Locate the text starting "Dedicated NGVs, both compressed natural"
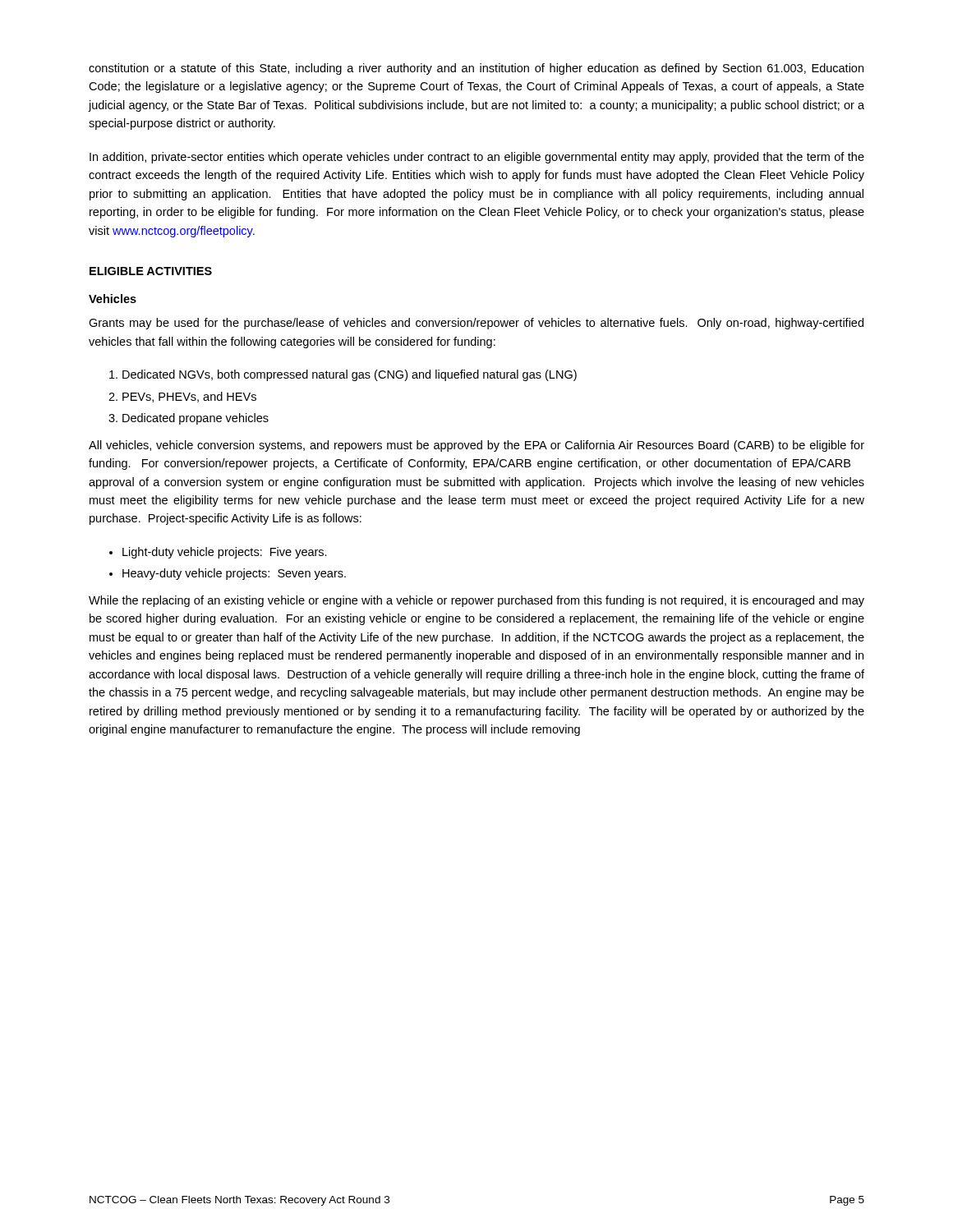The image size is (953, 1232). [349, 375]
